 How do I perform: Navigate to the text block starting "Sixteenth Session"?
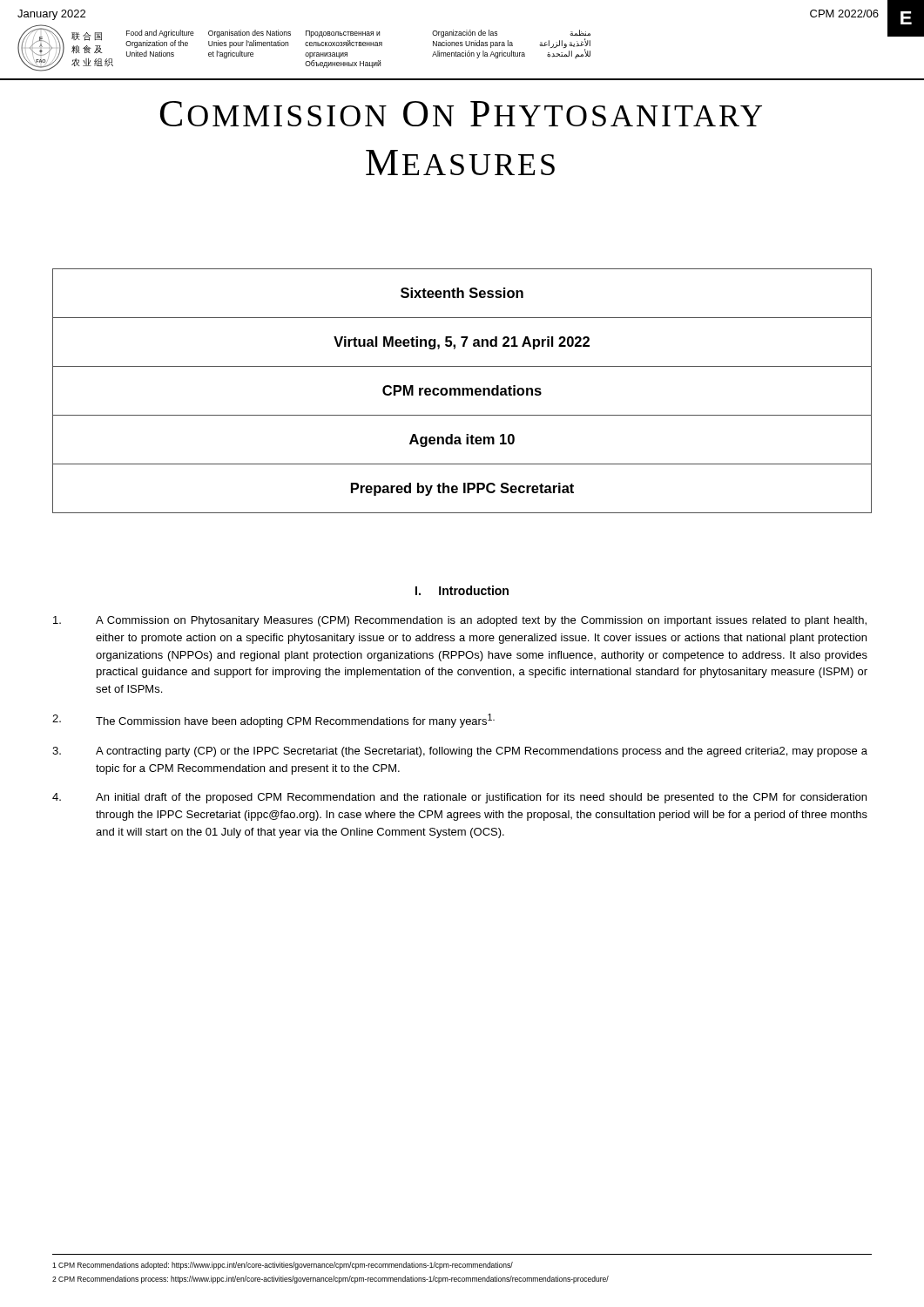pyautogui.click(x=462, y=293)
